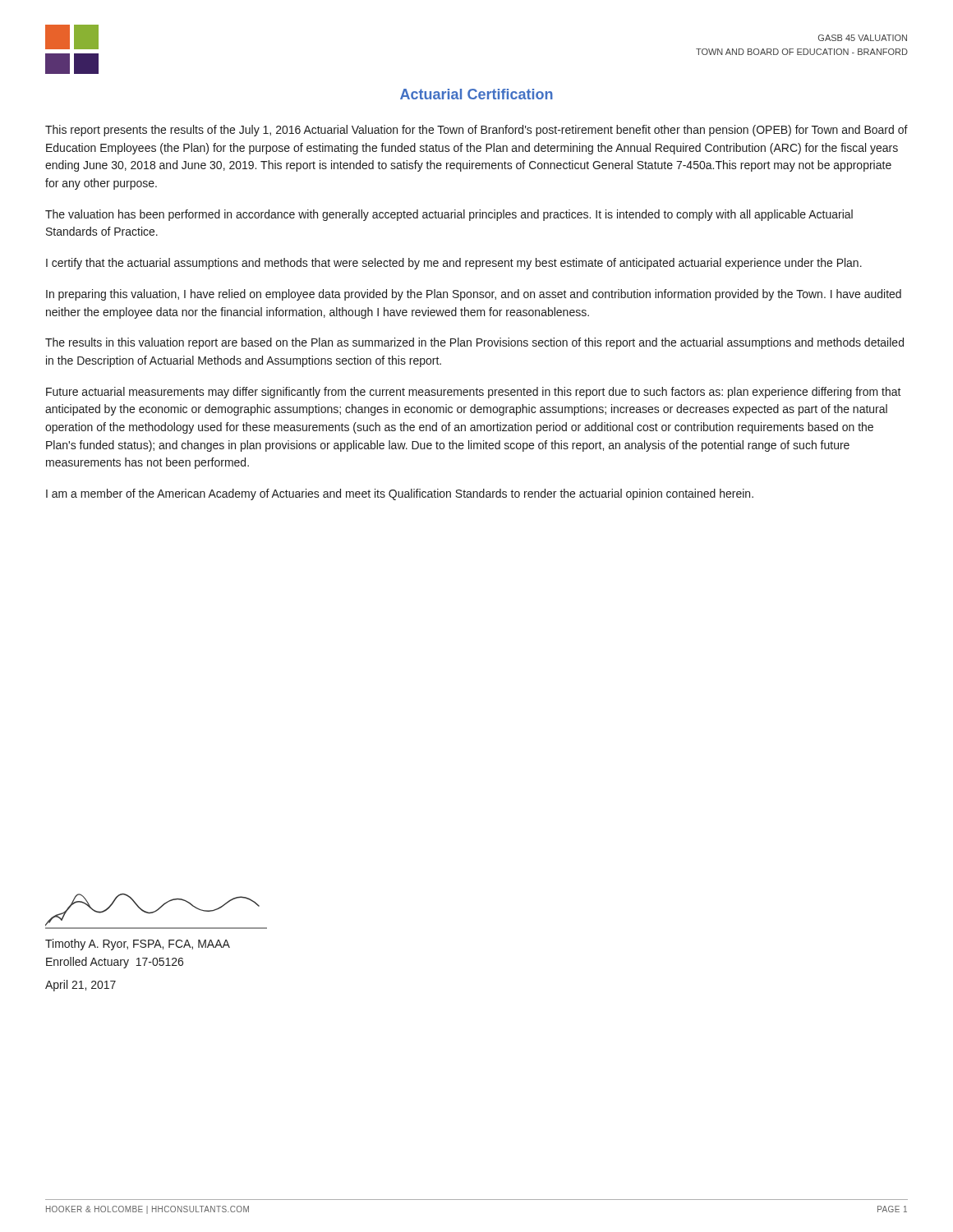Where is the passage that starts "The valuation has been"?
The image size is (953, 1232).
click(x=449, y=223)
